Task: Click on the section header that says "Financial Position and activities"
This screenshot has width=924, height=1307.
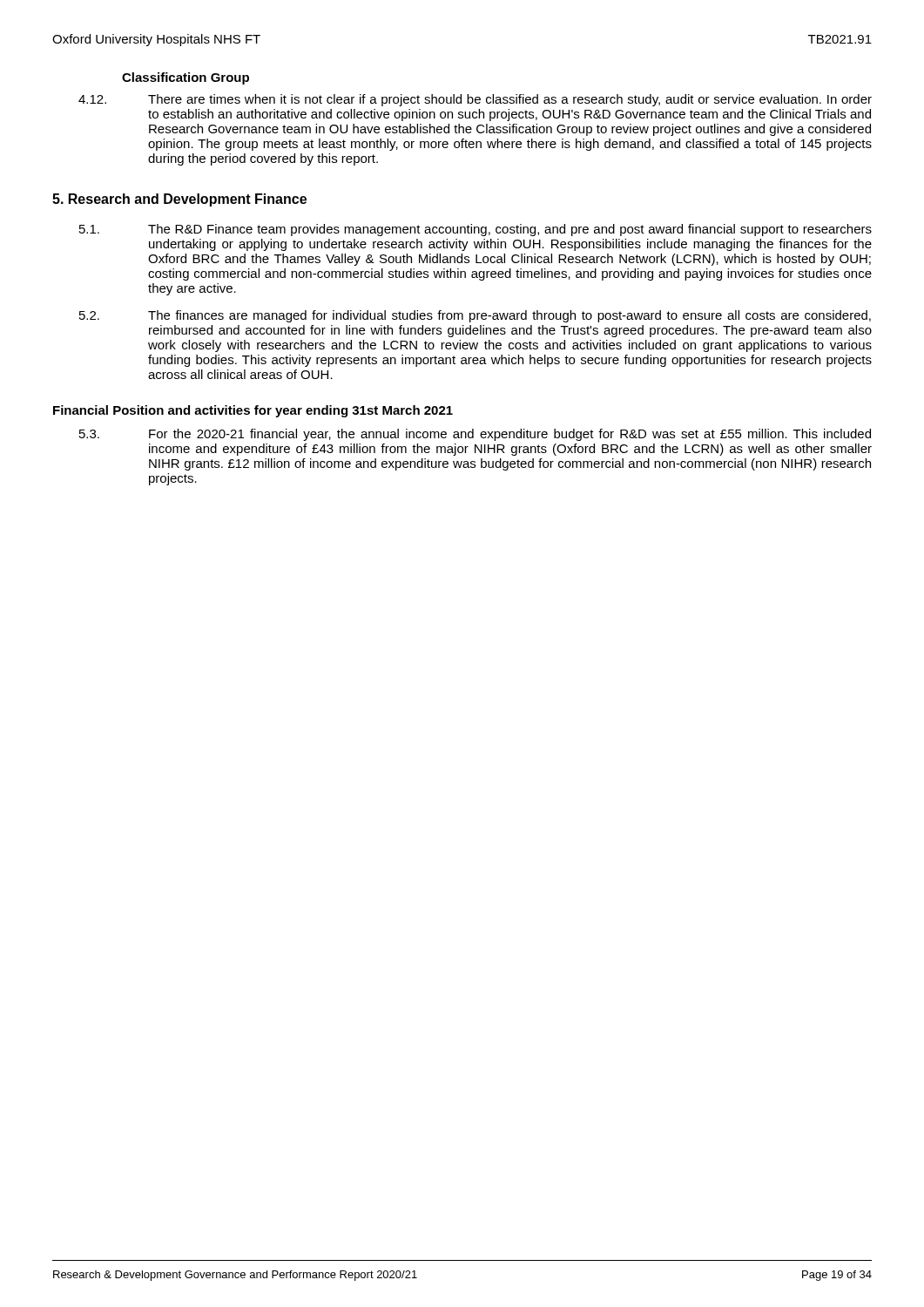Action: coord(253,410)
